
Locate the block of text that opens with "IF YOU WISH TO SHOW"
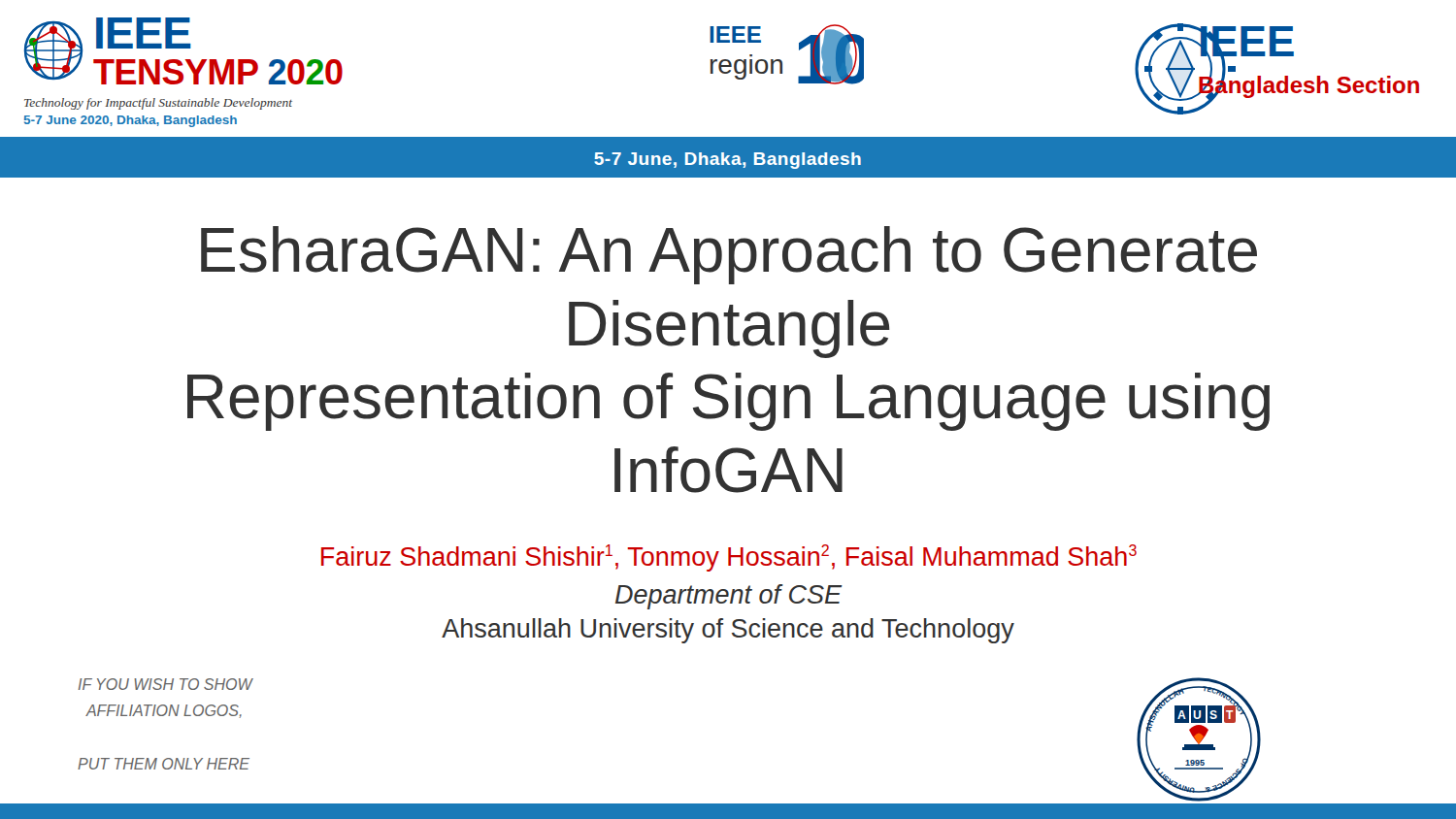tap(165, 724)
